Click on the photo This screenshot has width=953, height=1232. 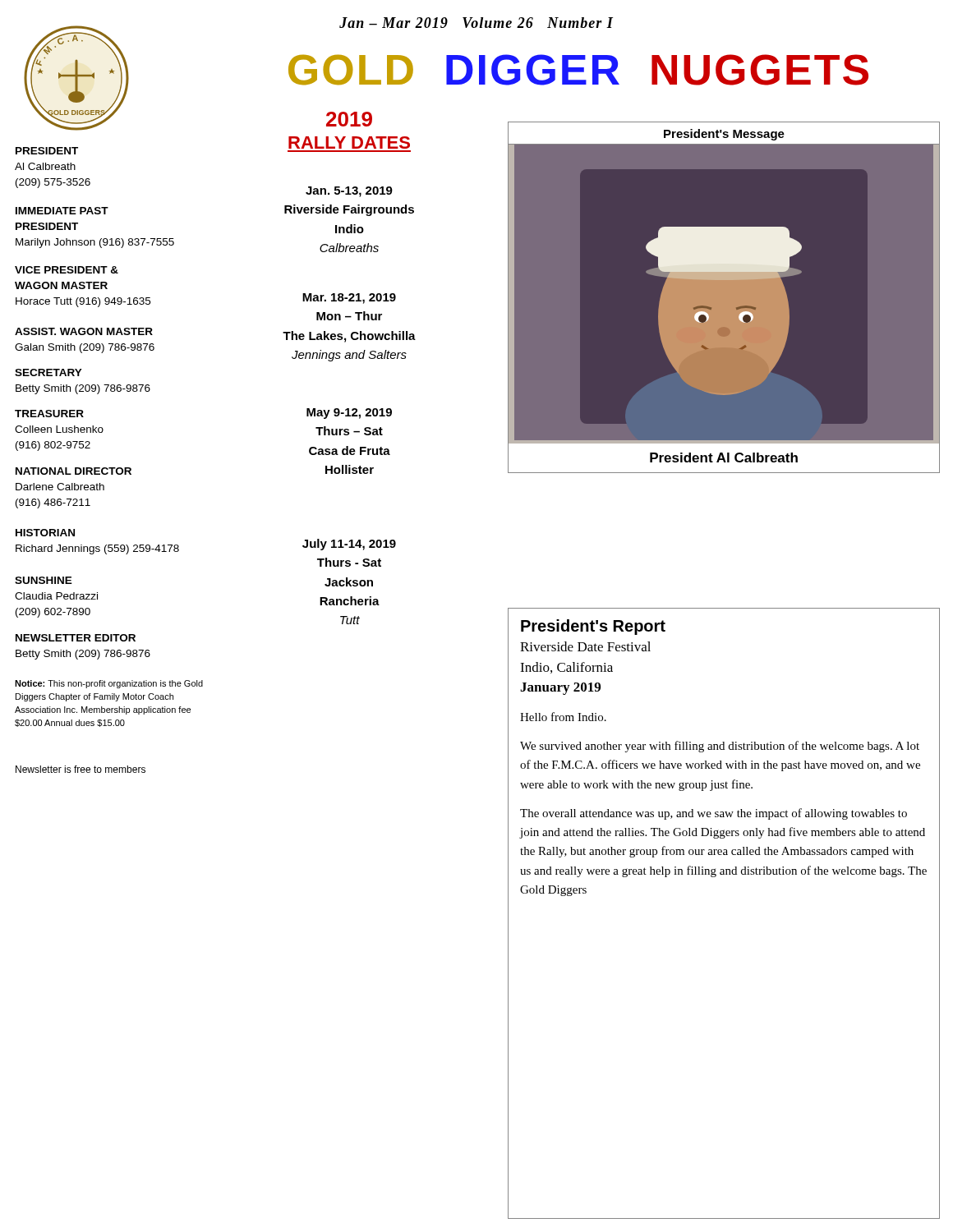pyautogui.click(x=724, y=294)
